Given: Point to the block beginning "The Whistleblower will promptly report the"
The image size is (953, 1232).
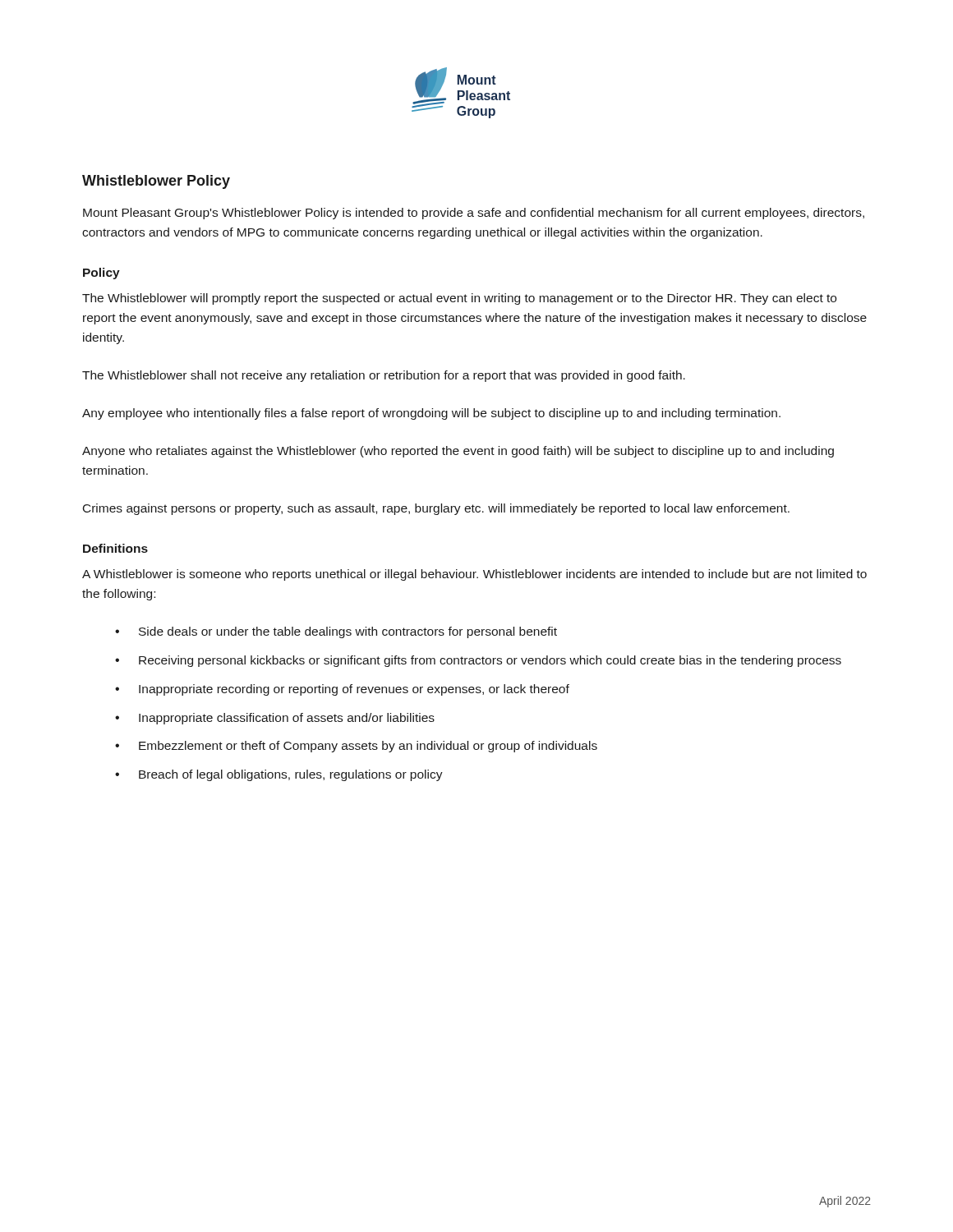Looking at the screenshot, I should pyautogui.click(x=475, y=317).
